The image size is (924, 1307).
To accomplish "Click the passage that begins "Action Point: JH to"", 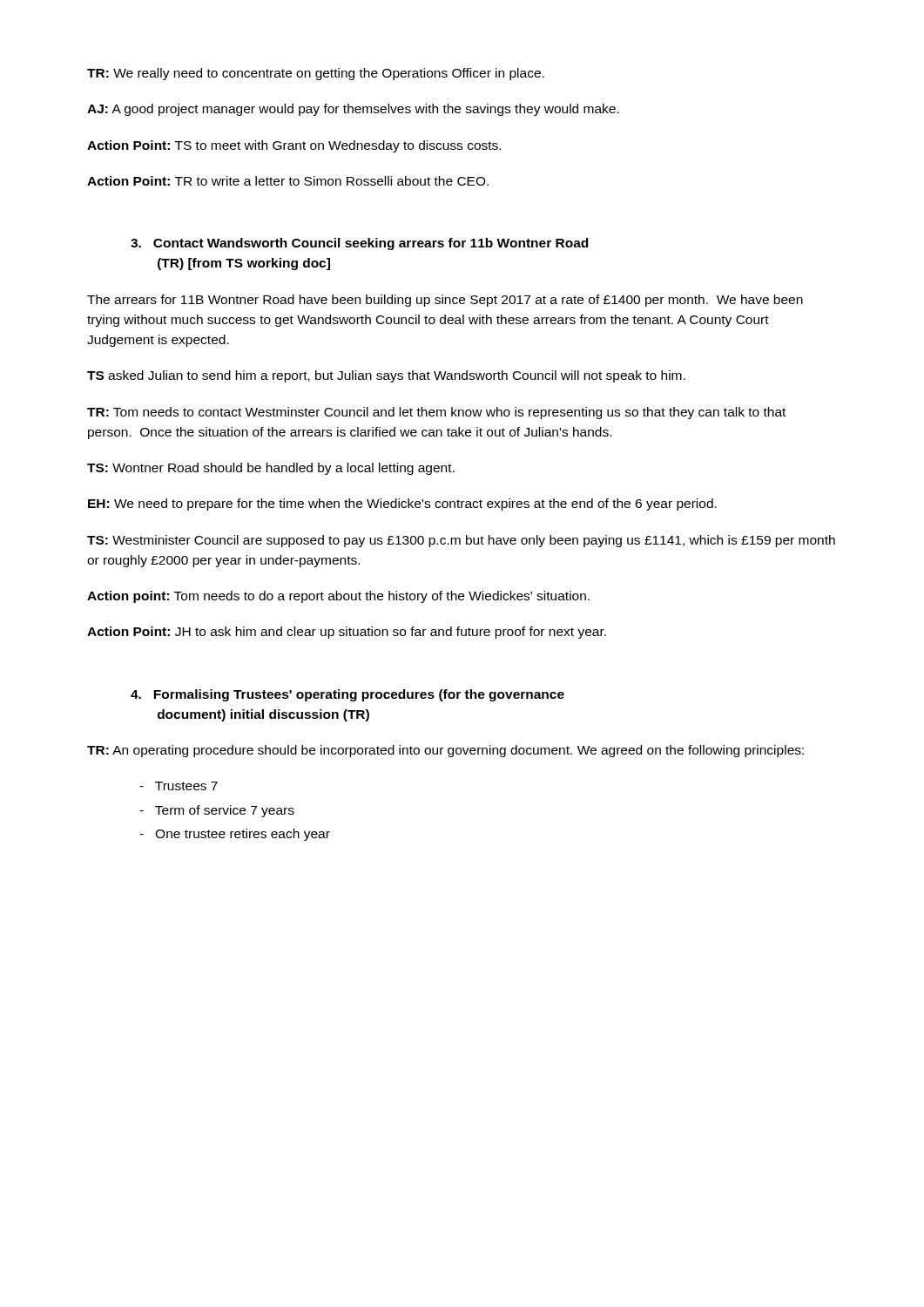I will point(347,631).
